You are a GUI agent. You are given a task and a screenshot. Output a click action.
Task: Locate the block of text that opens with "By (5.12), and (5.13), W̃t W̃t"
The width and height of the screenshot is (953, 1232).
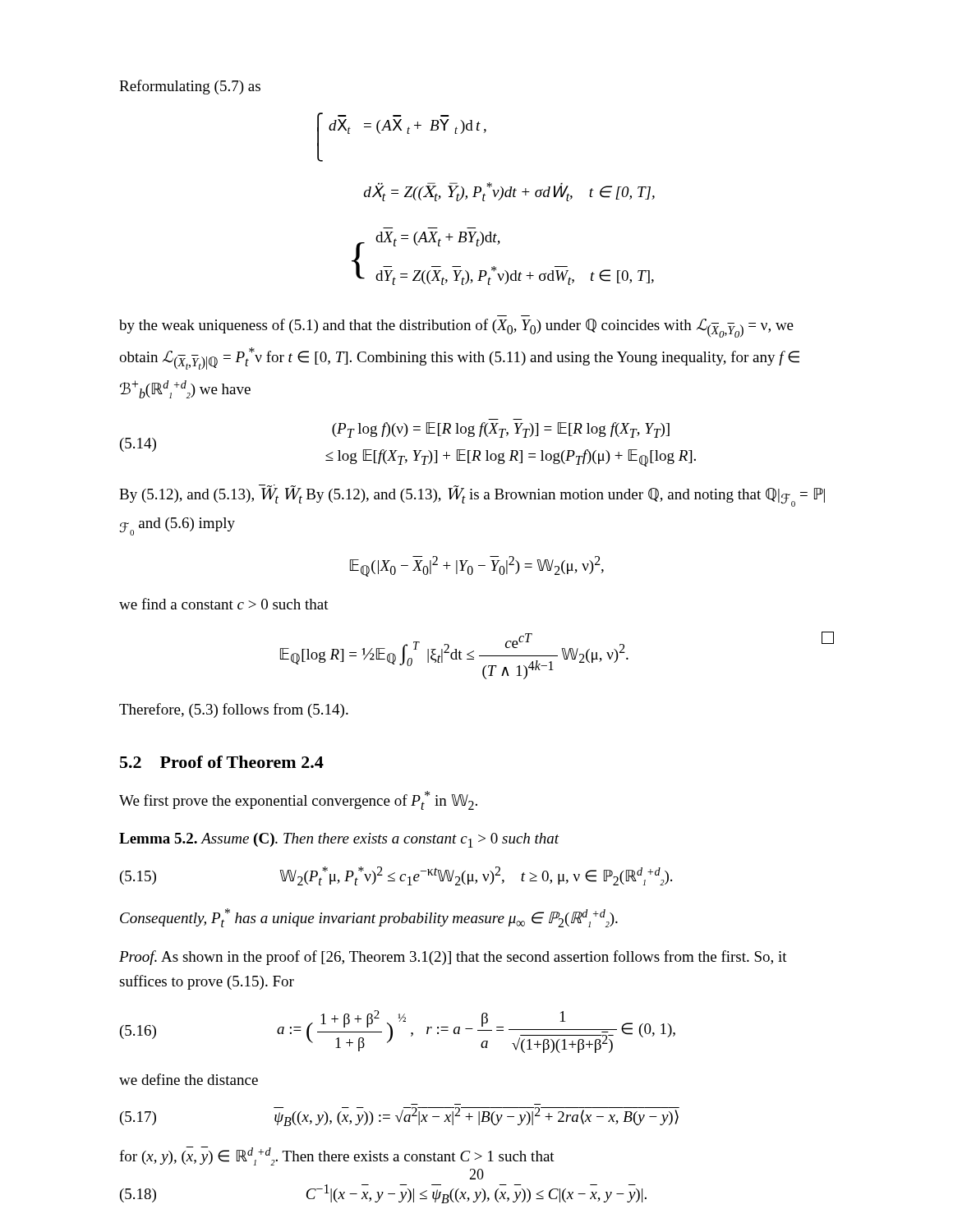pos(472,496)
